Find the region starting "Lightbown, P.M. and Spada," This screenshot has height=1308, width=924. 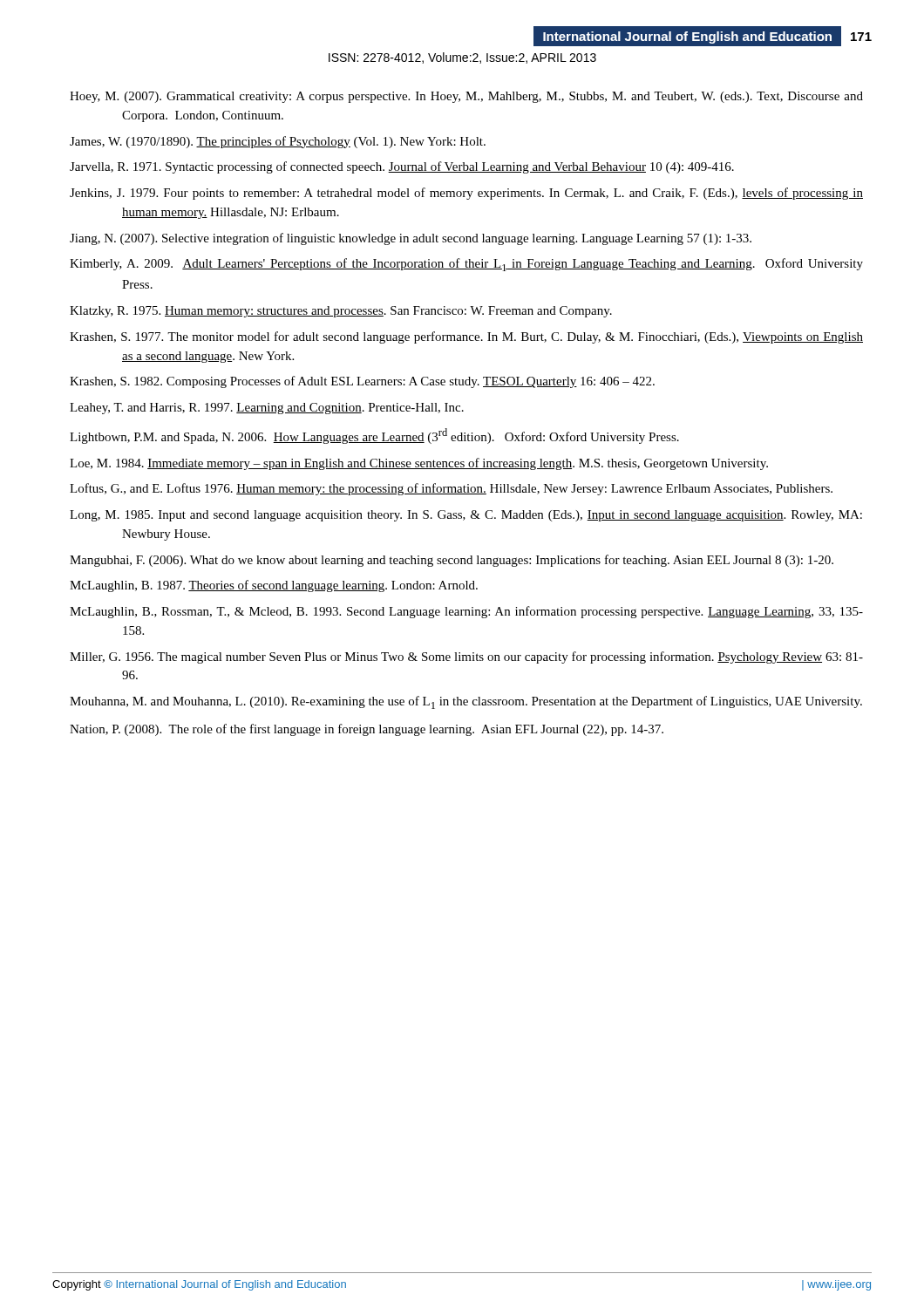pos(375,435)
